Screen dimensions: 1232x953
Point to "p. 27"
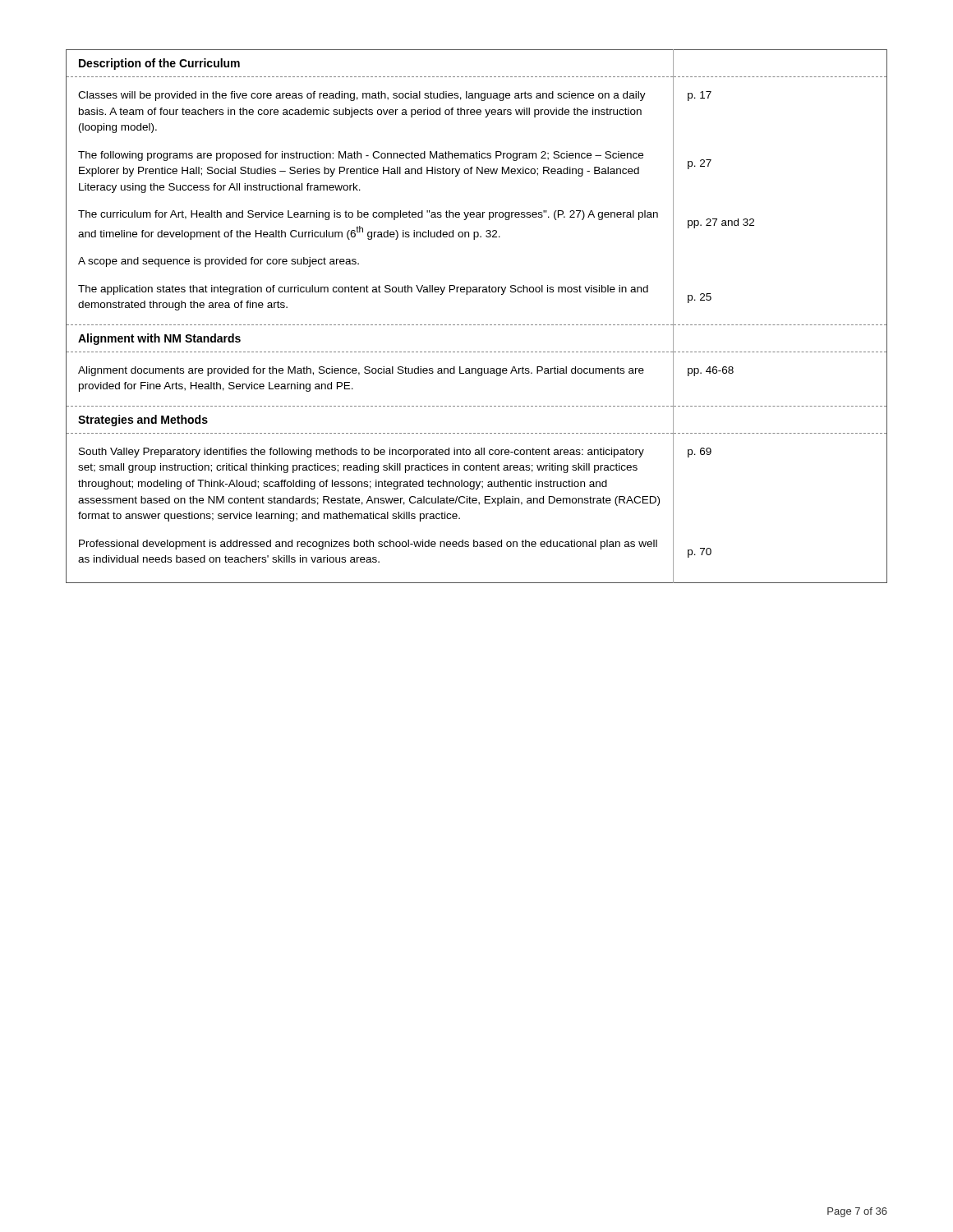click(699, 163)
